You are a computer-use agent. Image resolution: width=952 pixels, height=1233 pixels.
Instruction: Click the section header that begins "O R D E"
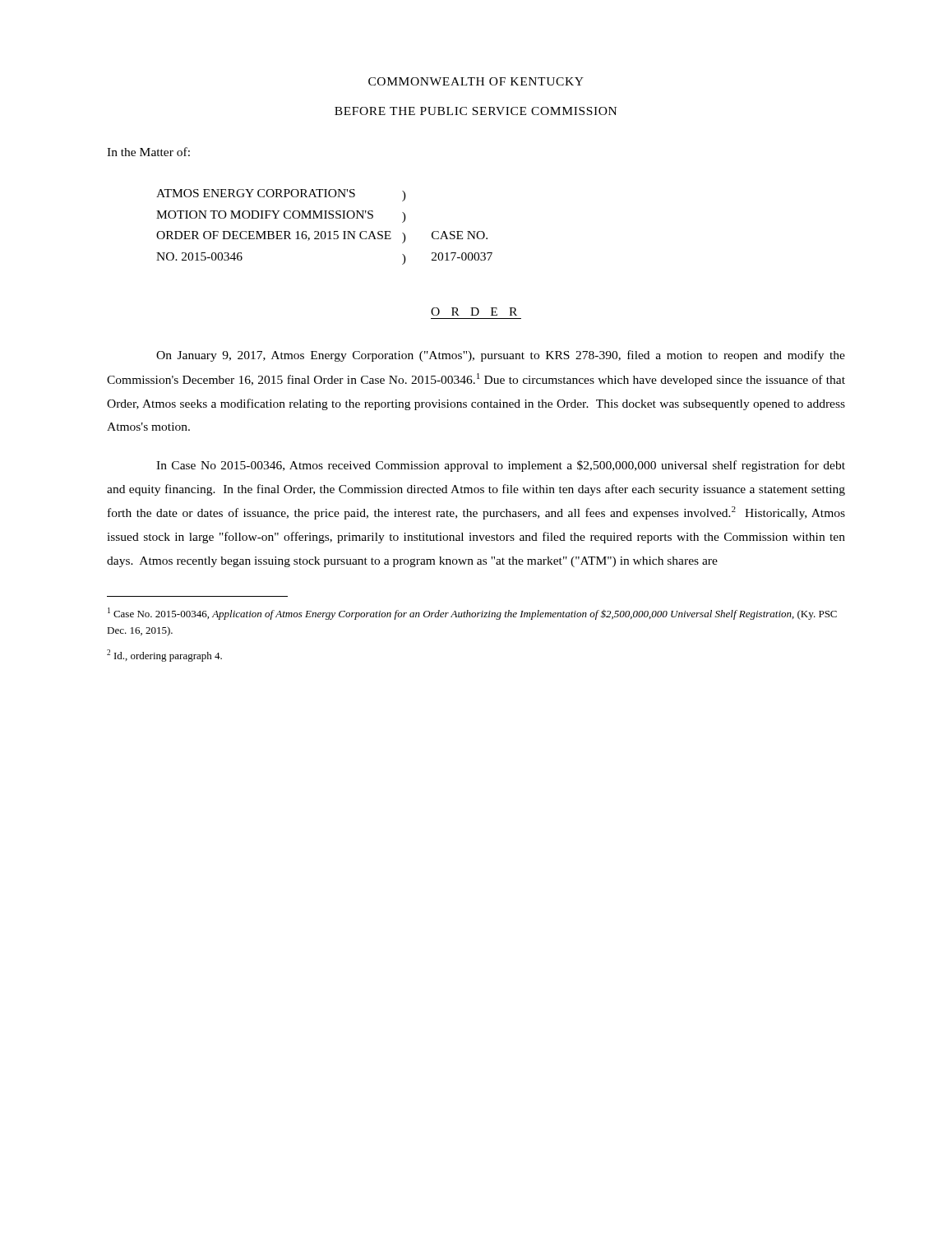[476, 311]
